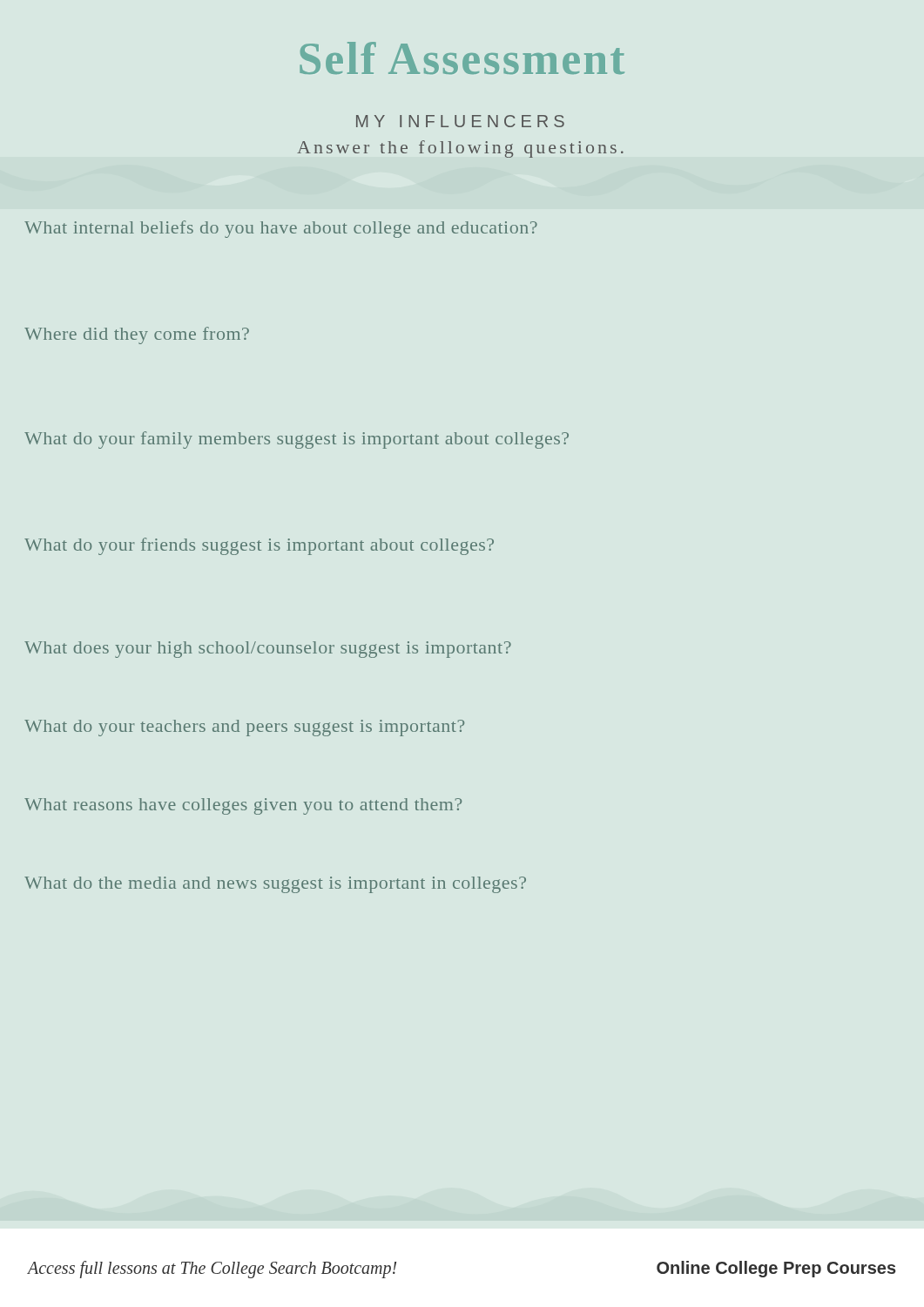
Task: Click on the list item with the text "Where did they come from?"
Action: pos(137,333)
